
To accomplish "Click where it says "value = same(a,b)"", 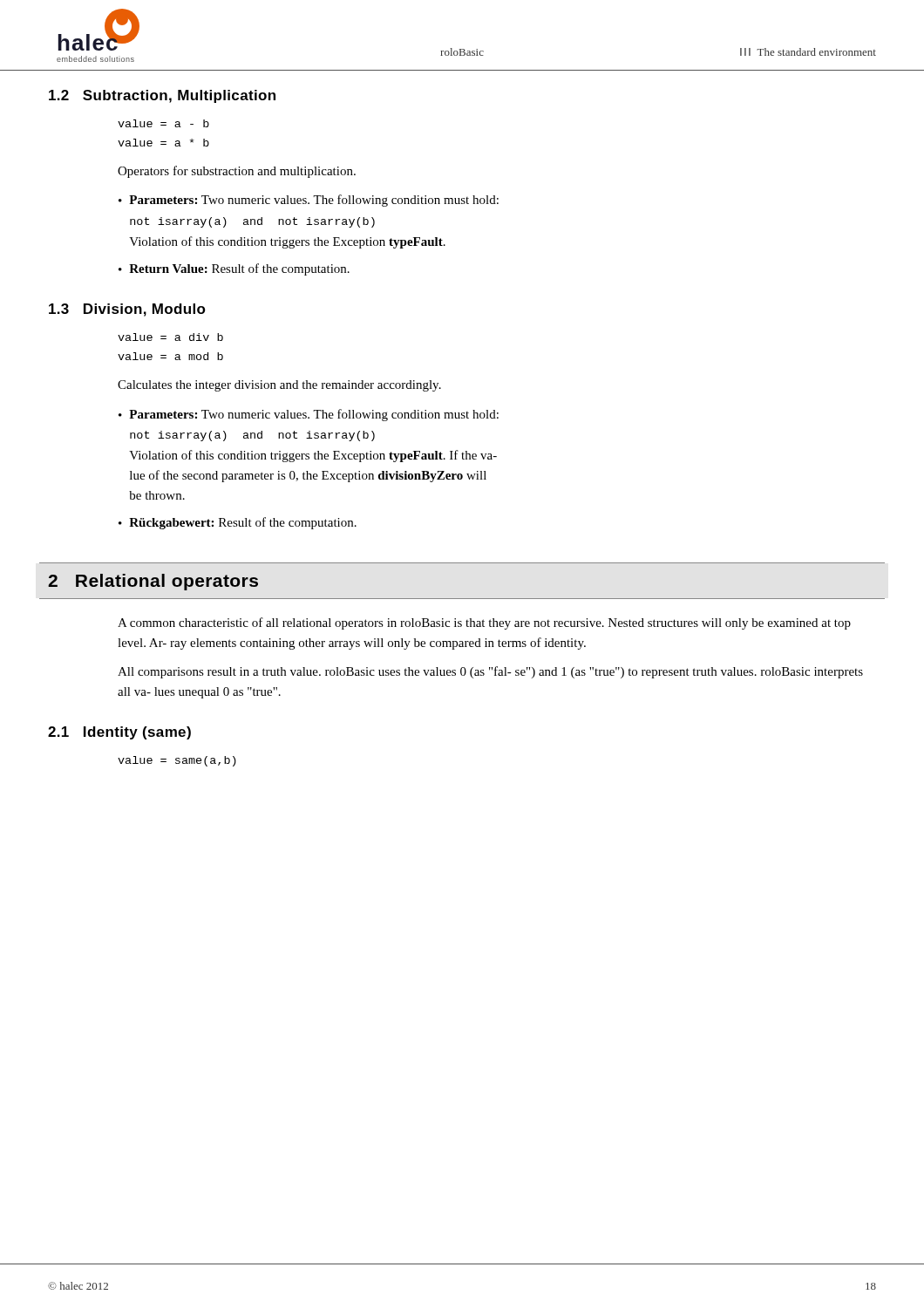I will point(178,761).
